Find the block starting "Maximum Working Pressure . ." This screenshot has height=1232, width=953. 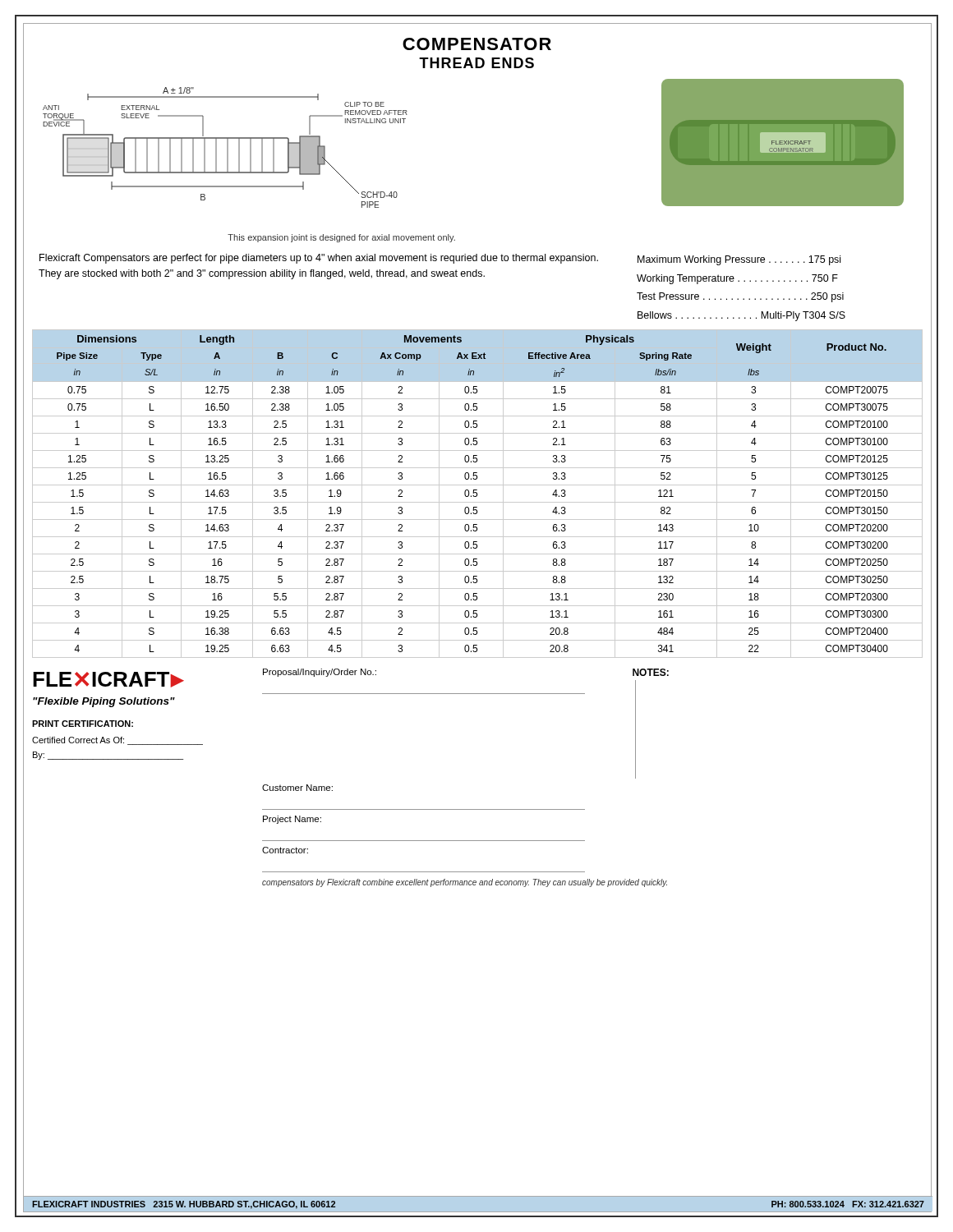point(741,287)
